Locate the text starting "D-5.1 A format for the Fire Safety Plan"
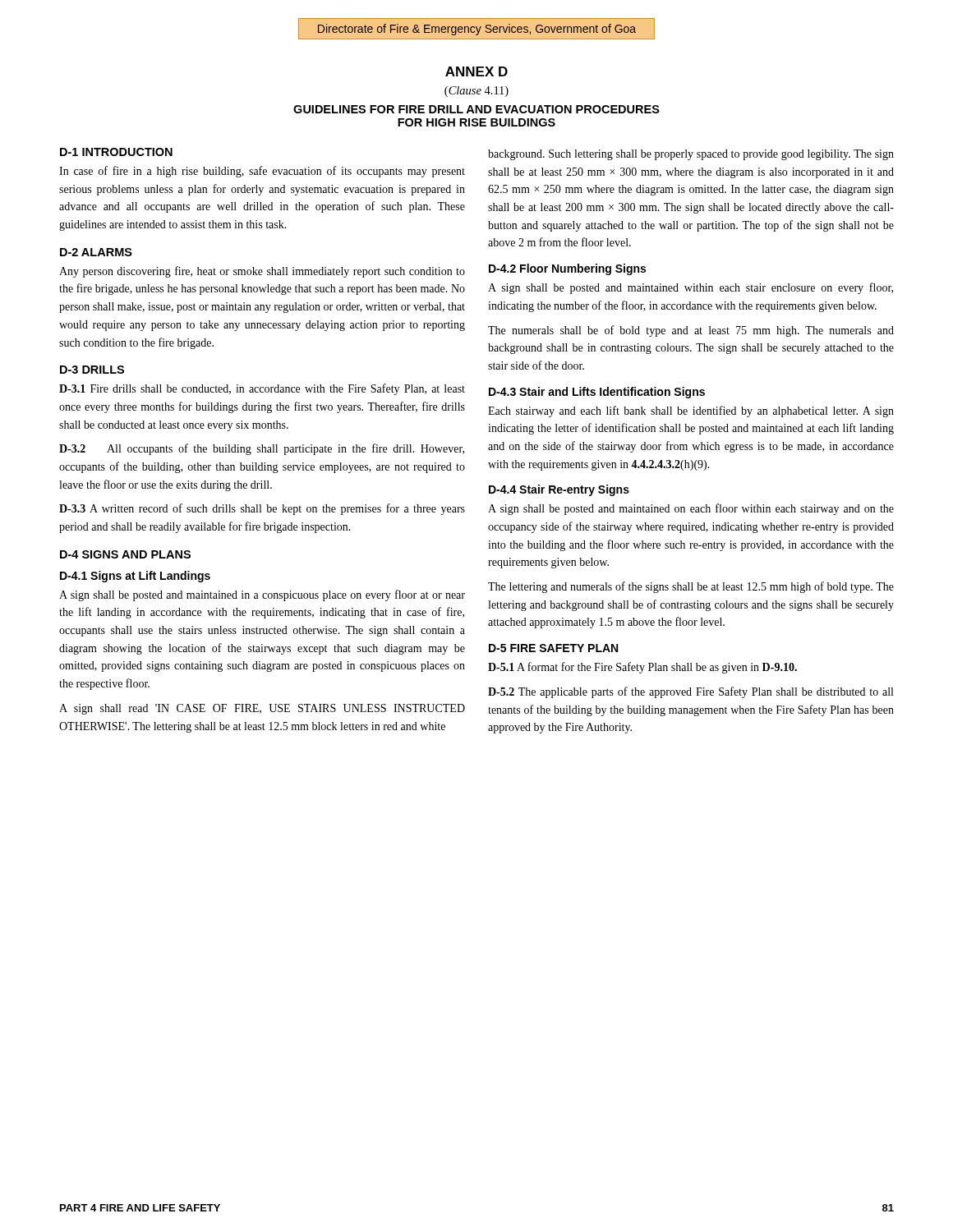 pyautogui.click(x=643, y=667)
